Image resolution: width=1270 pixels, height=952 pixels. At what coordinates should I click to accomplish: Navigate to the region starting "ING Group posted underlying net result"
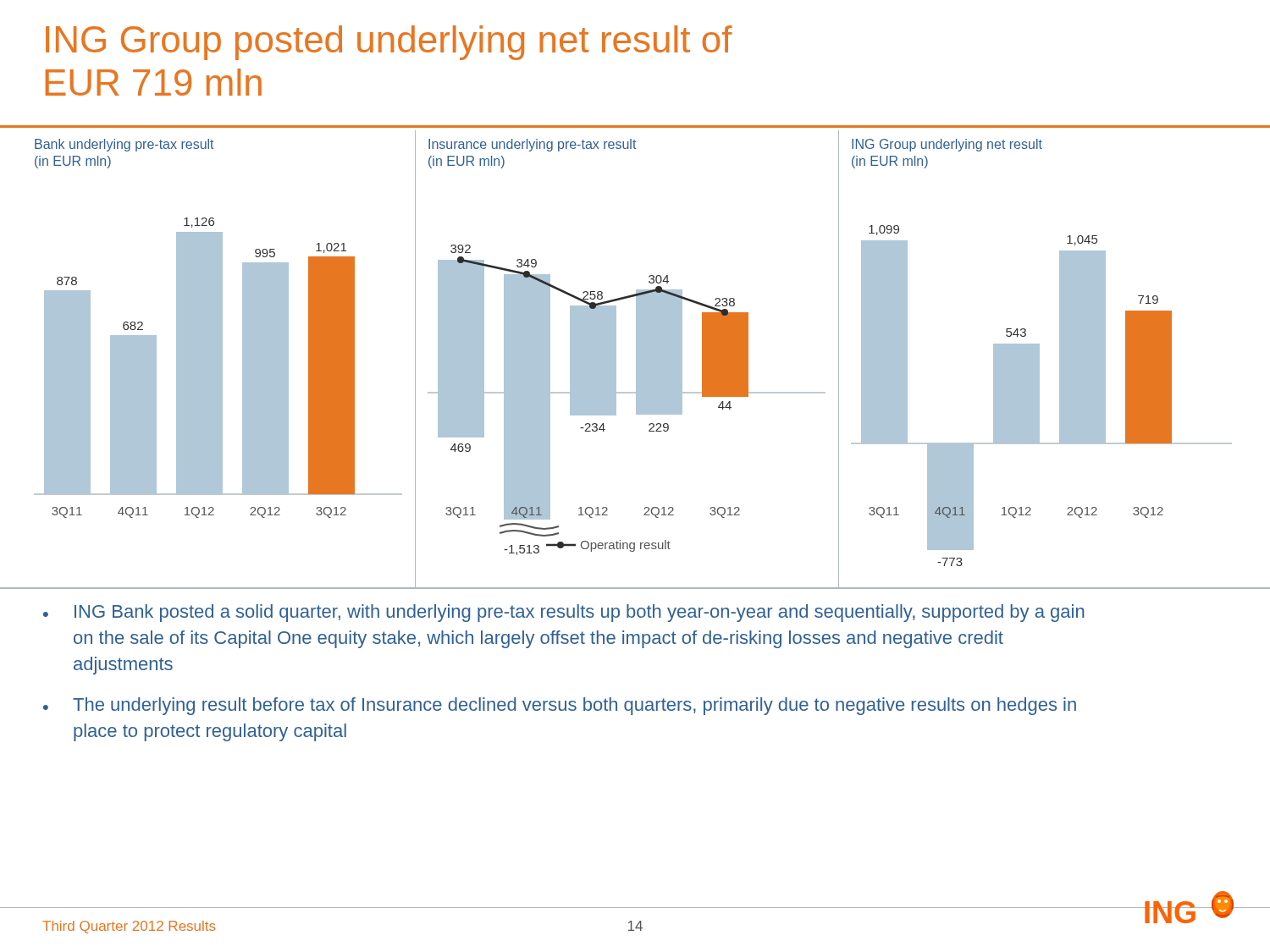point(635,61)
